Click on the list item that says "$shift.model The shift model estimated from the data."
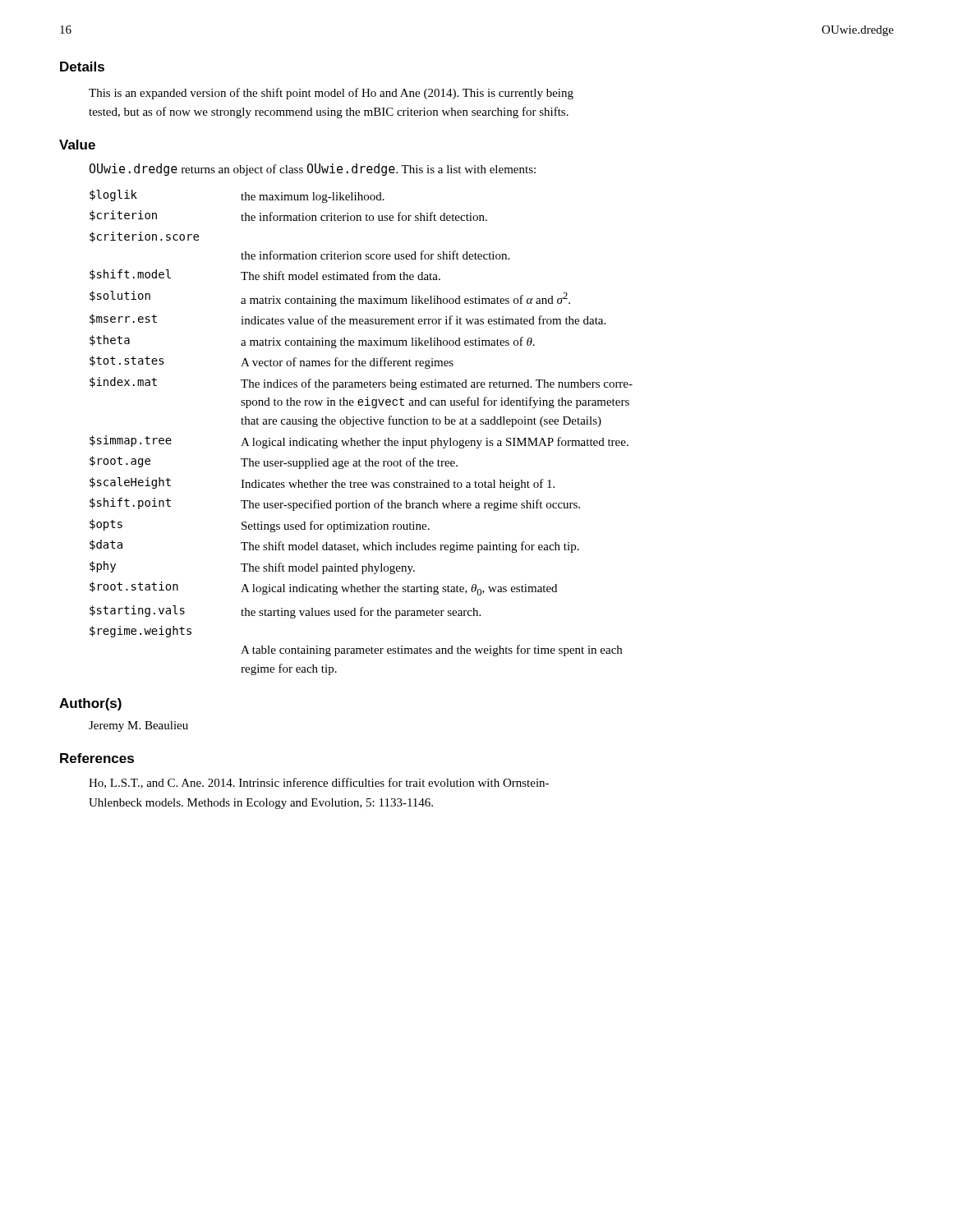 coord(265,275)
